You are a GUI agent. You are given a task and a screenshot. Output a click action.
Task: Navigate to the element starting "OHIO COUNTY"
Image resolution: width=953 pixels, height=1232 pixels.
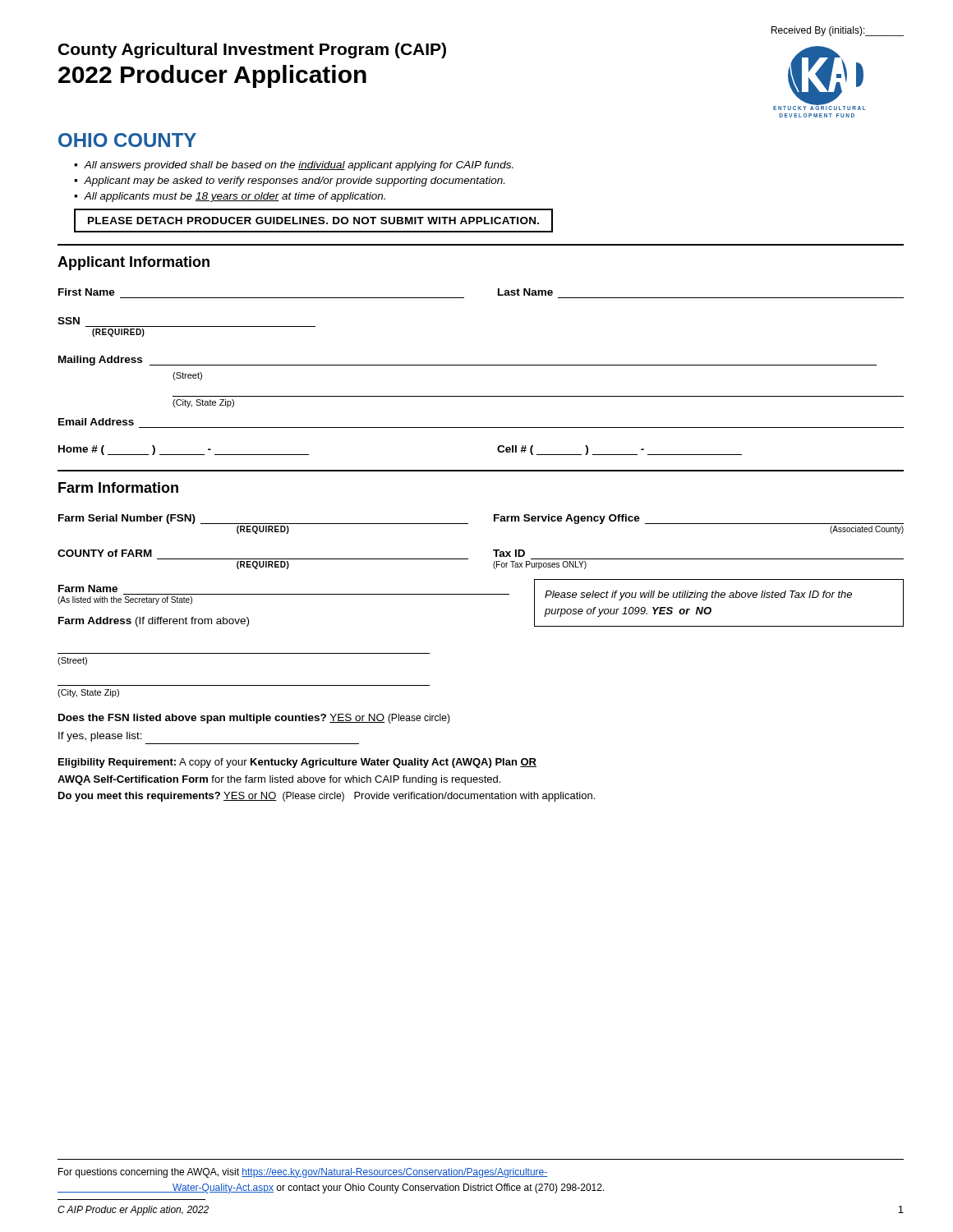coord(127,140)
